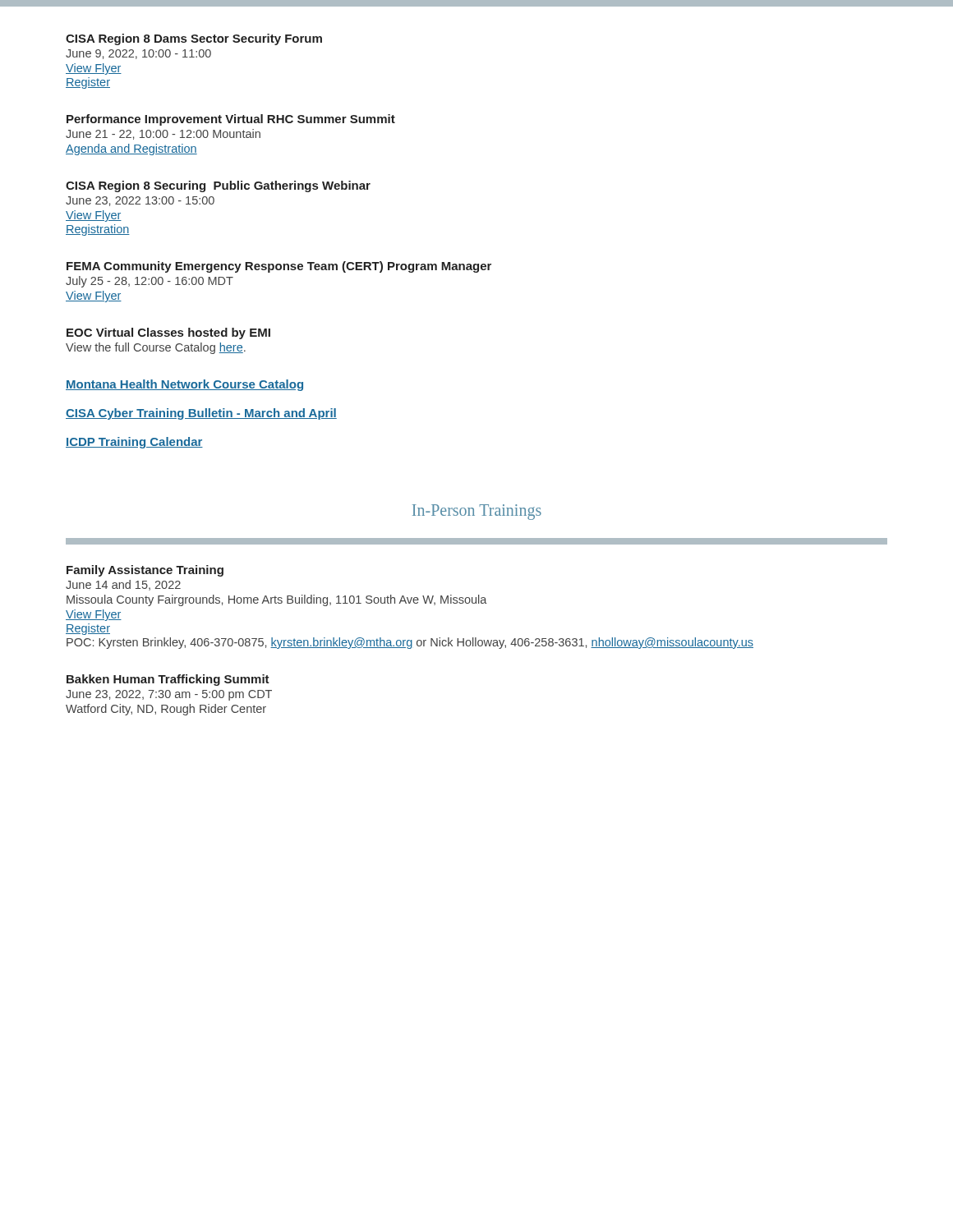Click on the passage starting "In-Person Trainings"
This screenshot has height=1232, width=953.
click(476, 510)
